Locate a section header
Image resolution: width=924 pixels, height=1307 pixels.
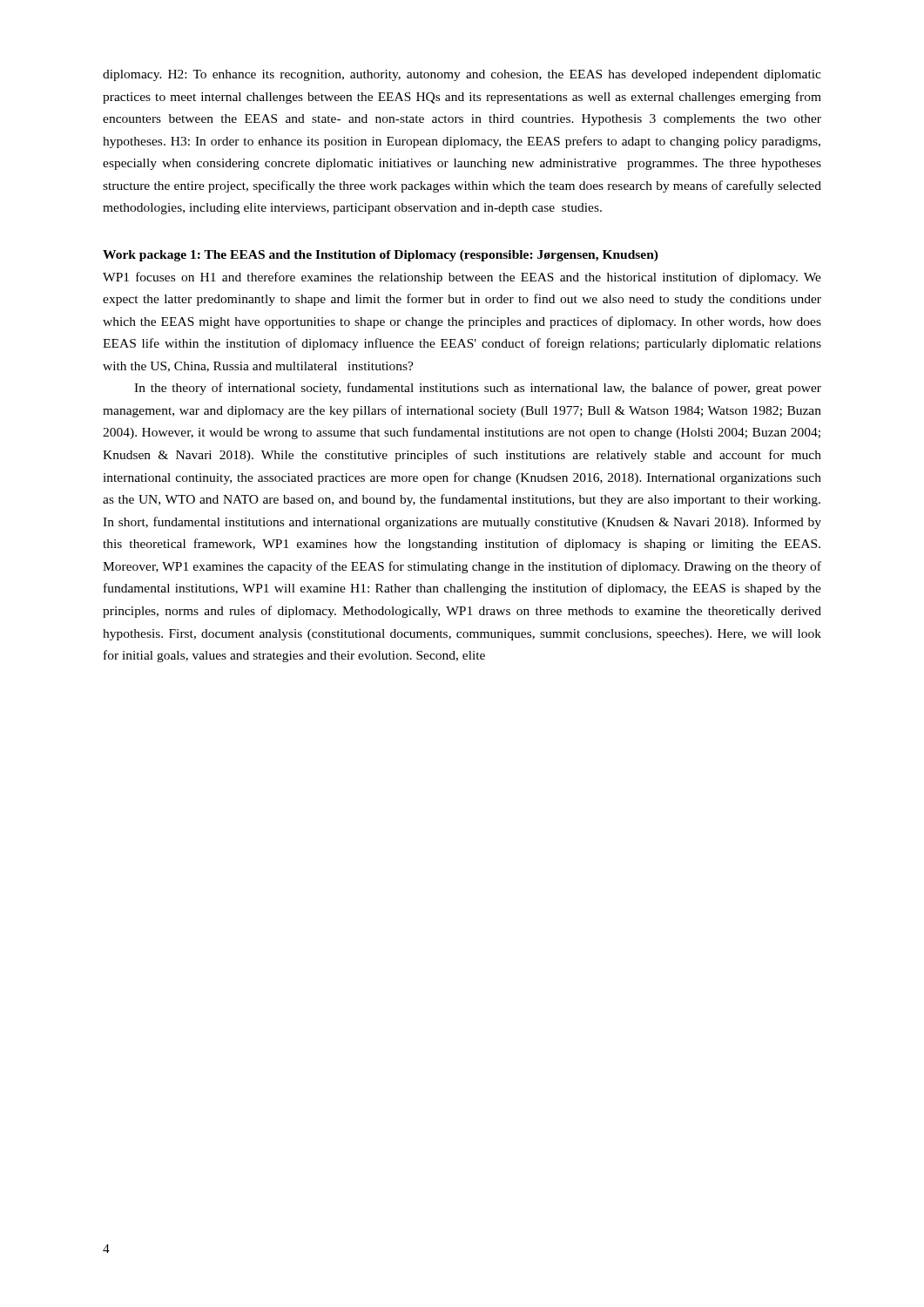(x=381, y=254)
